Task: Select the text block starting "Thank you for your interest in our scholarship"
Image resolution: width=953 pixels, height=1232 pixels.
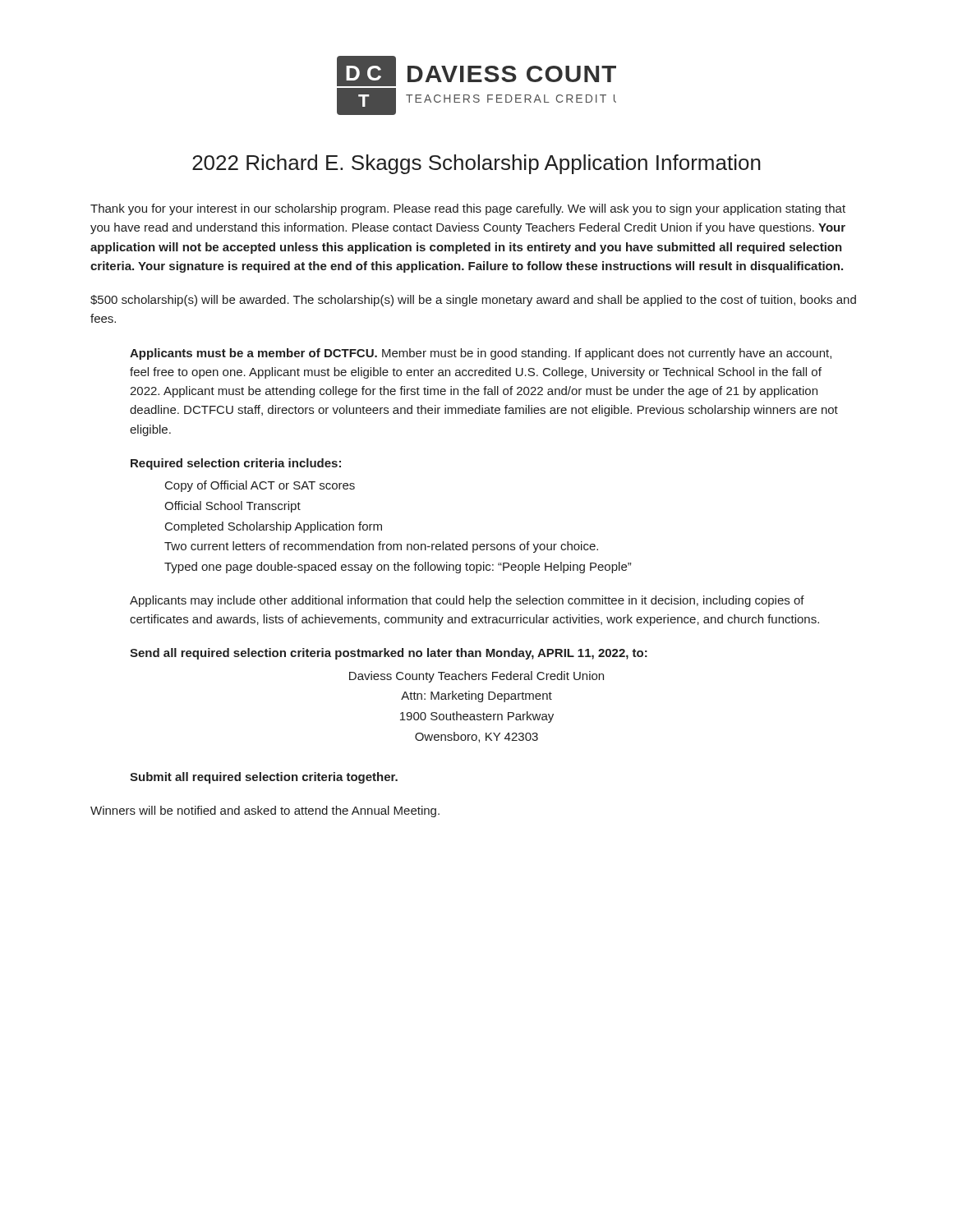Action: tap(468, 237)
